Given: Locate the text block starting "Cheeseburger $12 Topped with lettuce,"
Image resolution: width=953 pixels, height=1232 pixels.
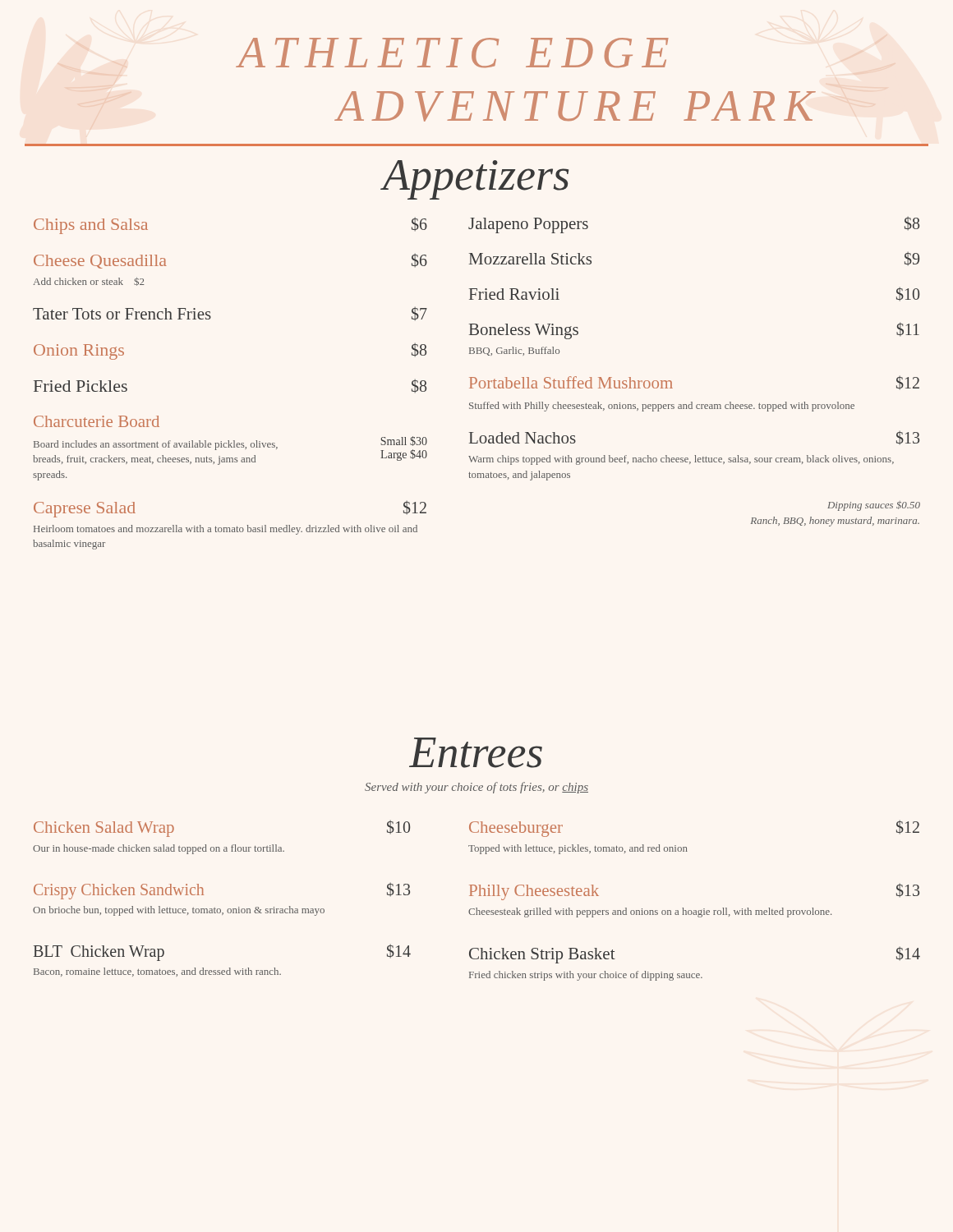Looking at the screenshot, I should click(514, 828).
